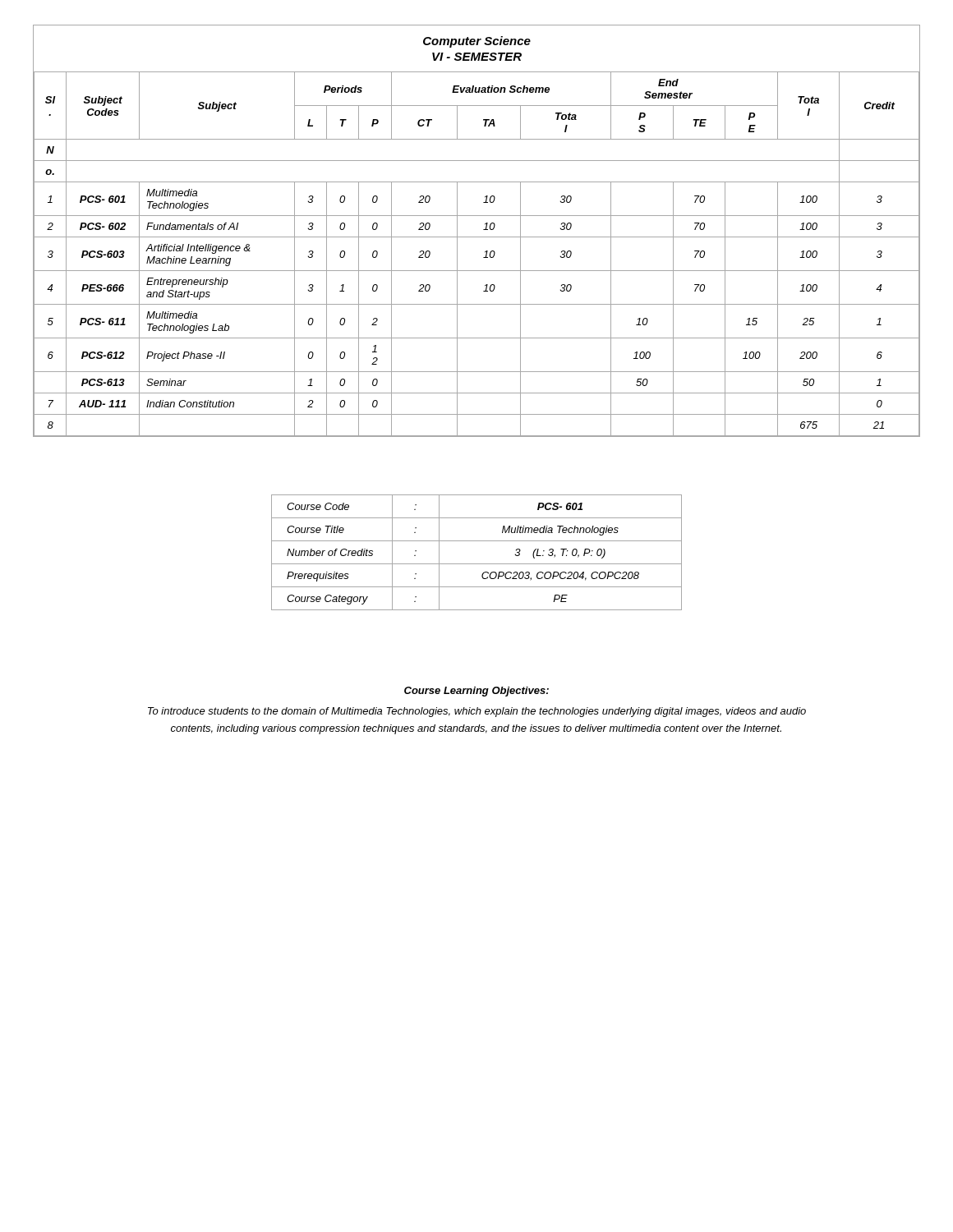Find the text block that reads "To introduce students to the domain of Multimedia"
Screen dimensions: 1232x953
[476, 719]
